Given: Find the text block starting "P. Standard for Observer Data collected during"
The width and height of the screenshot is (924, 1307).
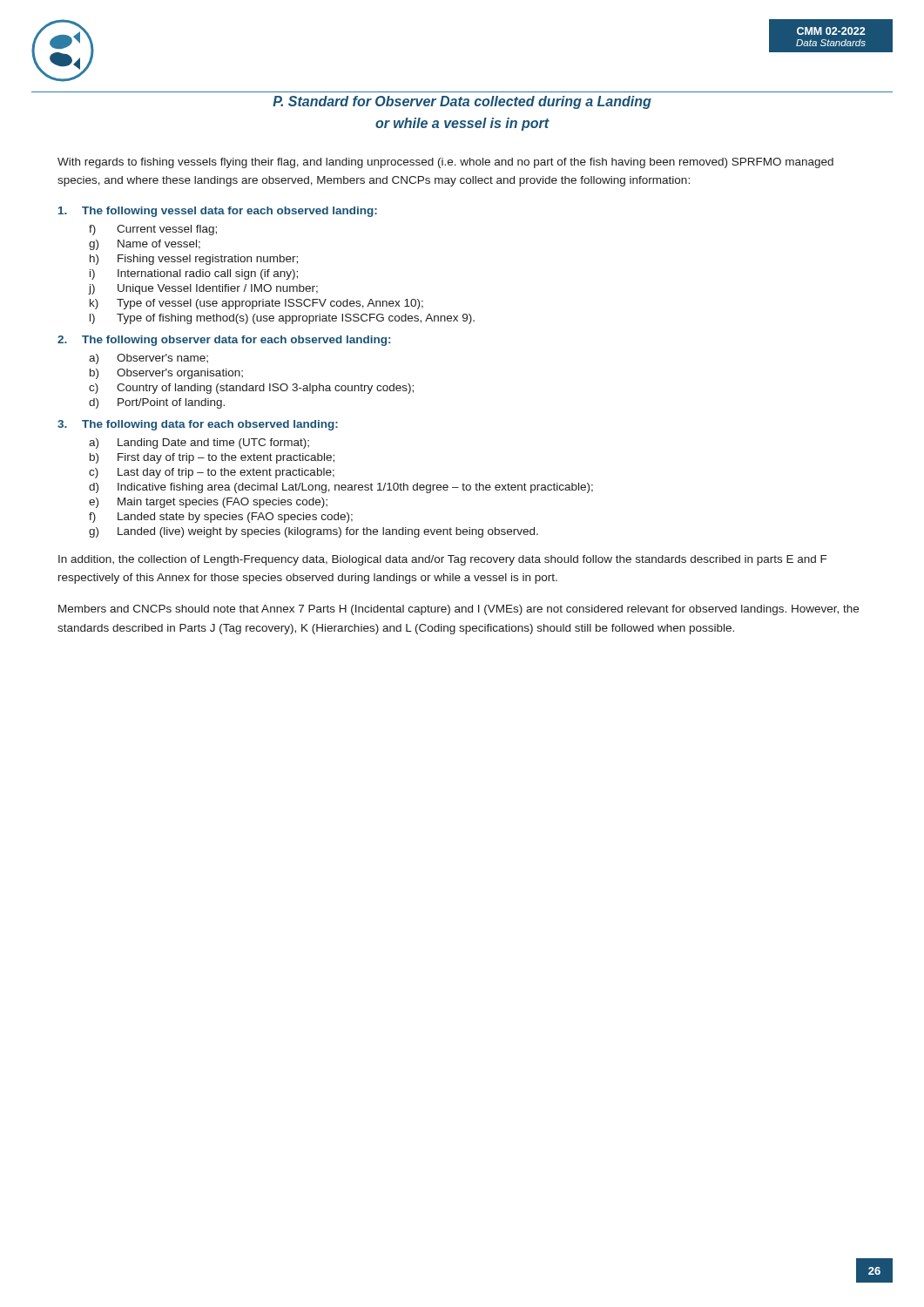Looking at the screenshot, I should (x=462, y=112).
